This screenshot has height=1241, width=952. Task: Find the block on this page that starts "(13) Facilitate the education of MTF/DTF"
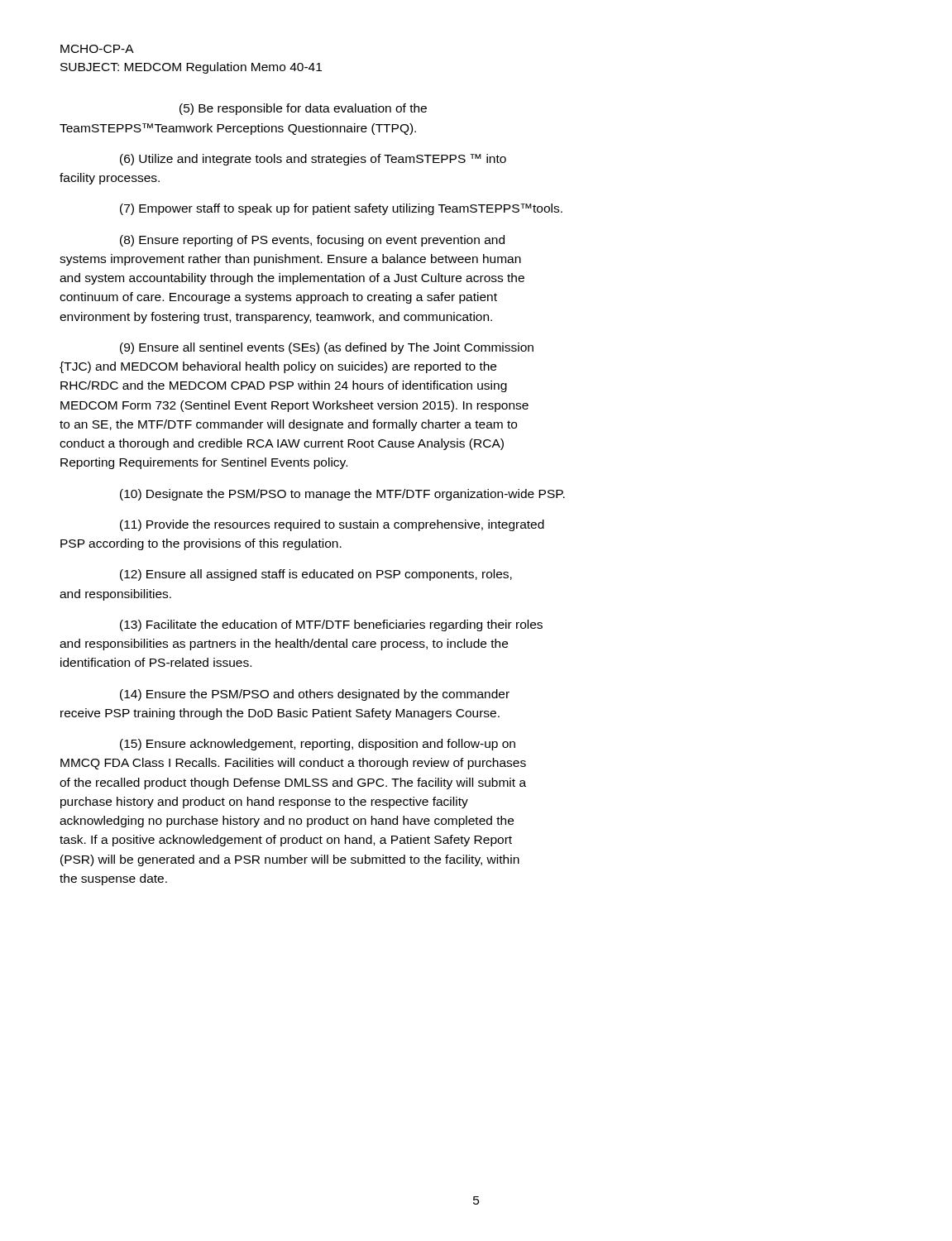click(476, 643)
